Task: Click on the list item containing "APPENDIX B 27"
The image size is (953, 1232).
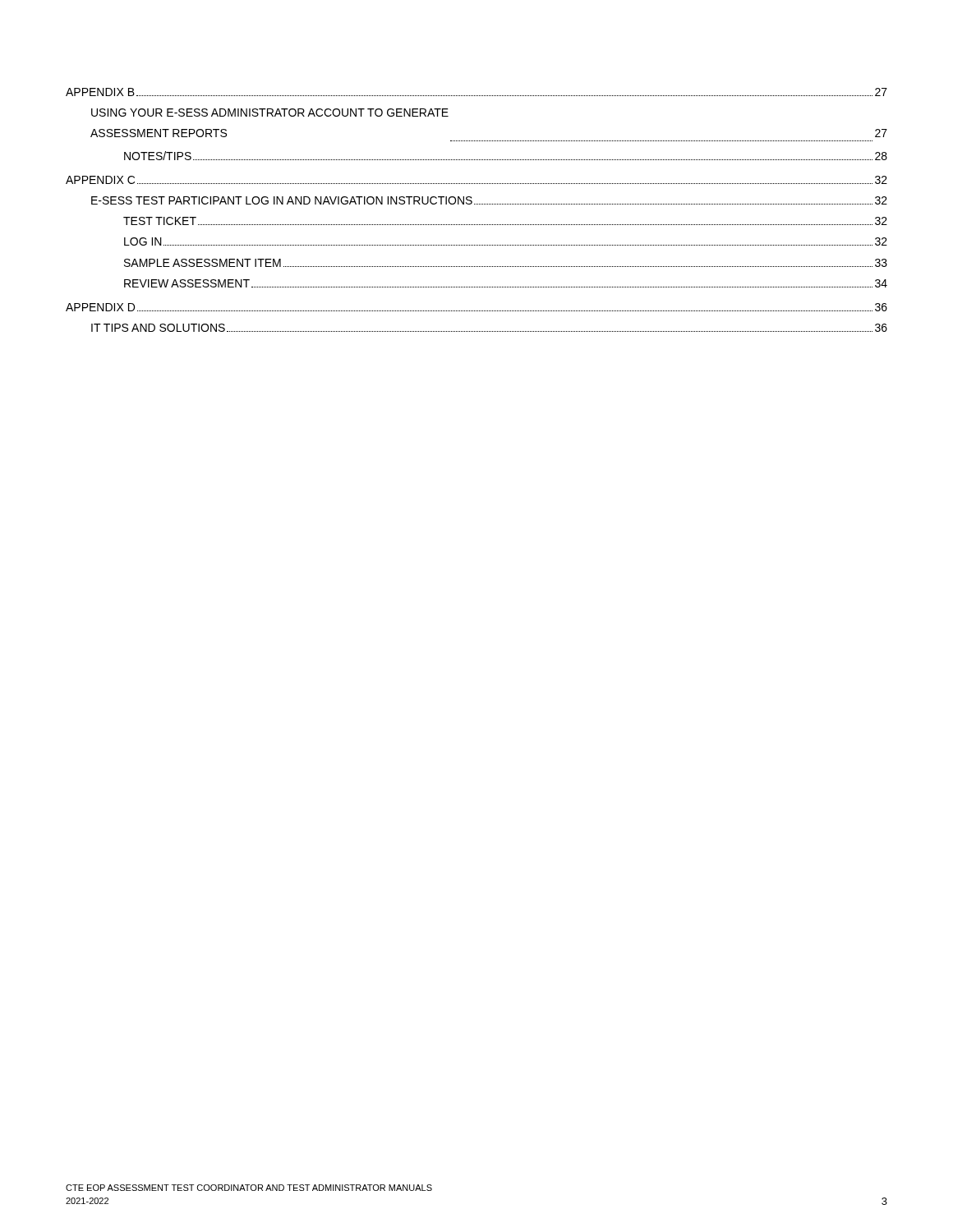Action: [x=476, y=93]
